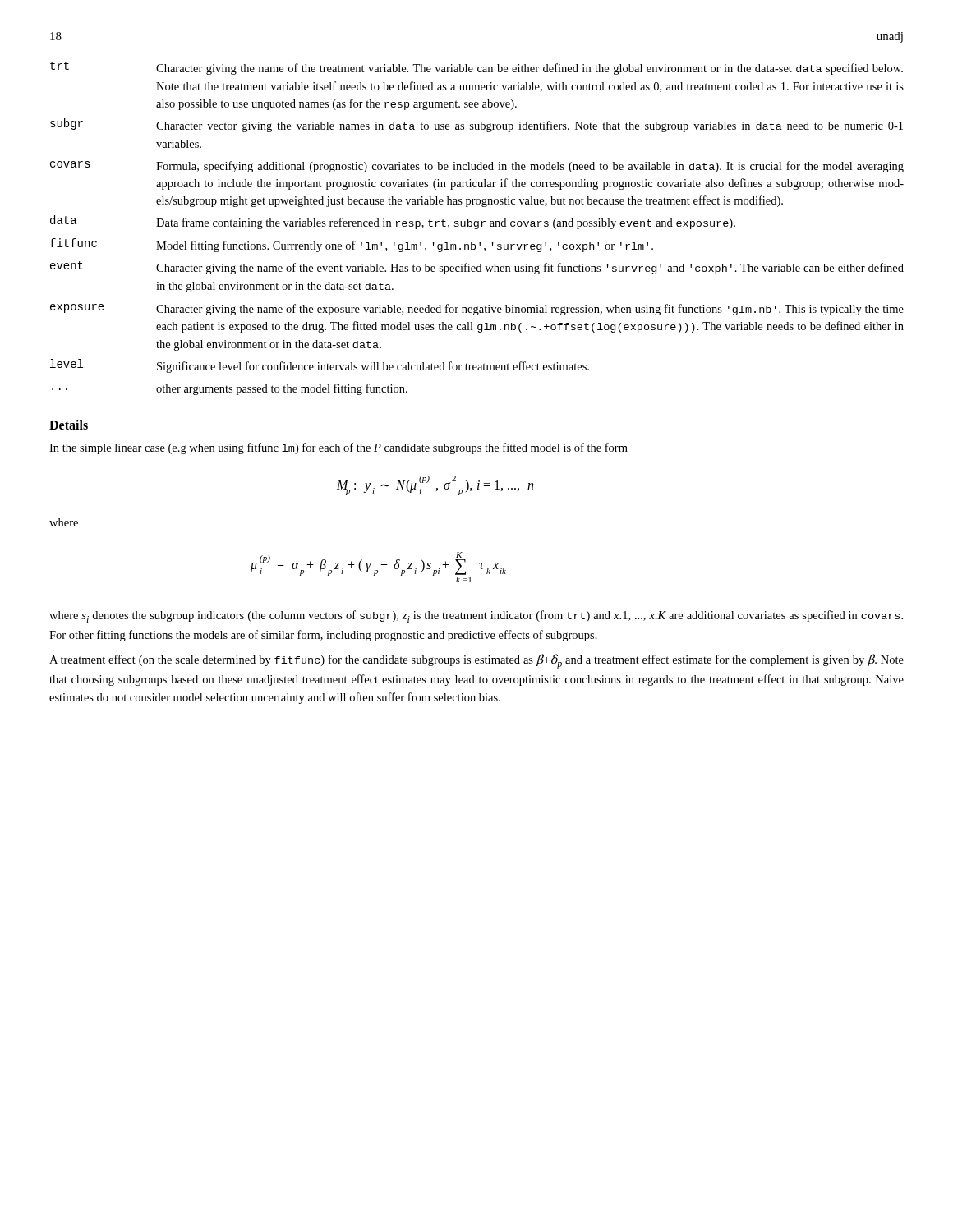Select the text block containing "where si denotes the"
The height and width of the screenshot is (1232, 953).
coord(476,625)
